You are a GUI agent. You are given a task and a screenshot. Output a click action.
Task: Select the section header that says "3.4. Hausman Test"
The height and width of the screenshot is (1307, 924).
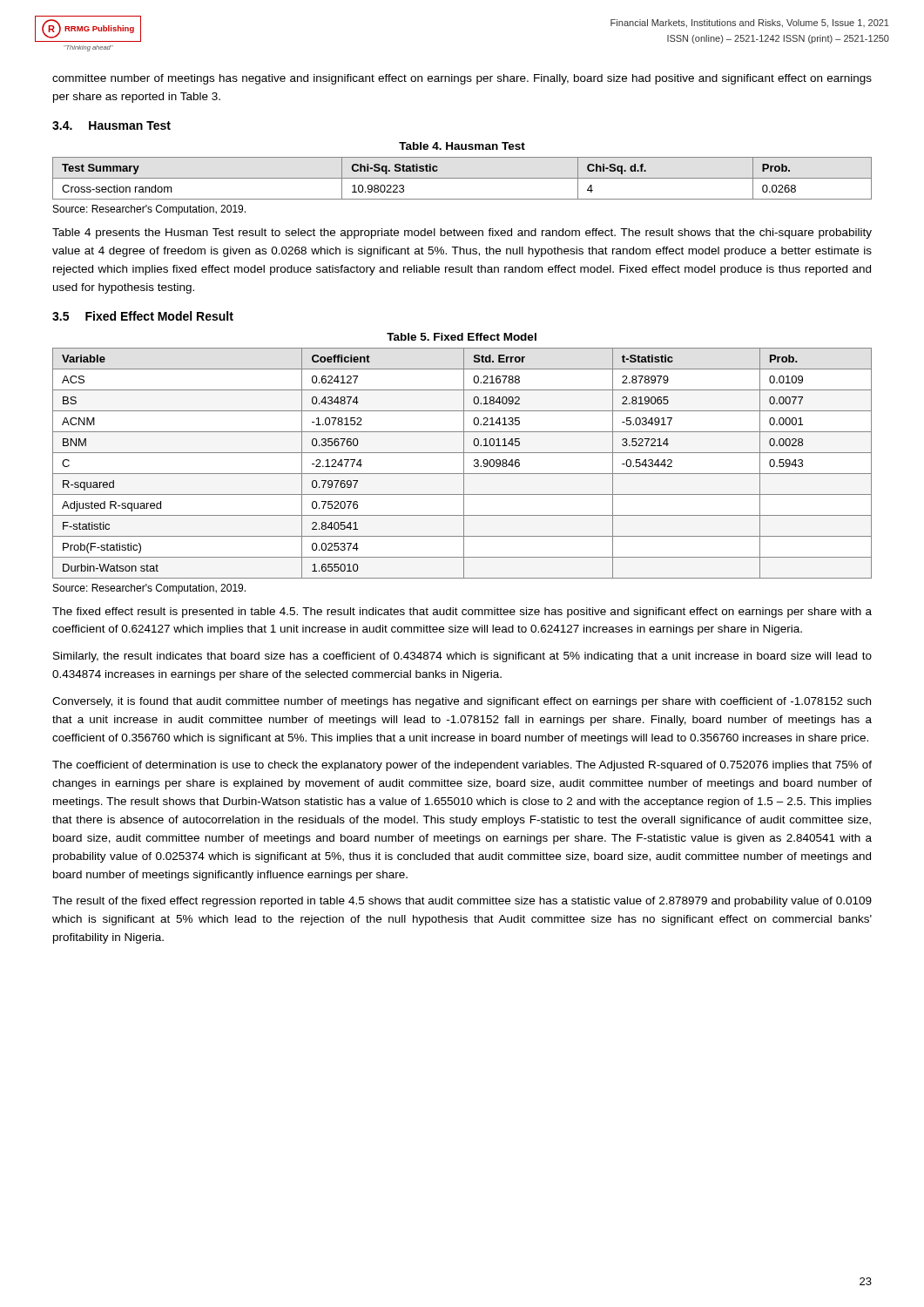tap(112, 125)
